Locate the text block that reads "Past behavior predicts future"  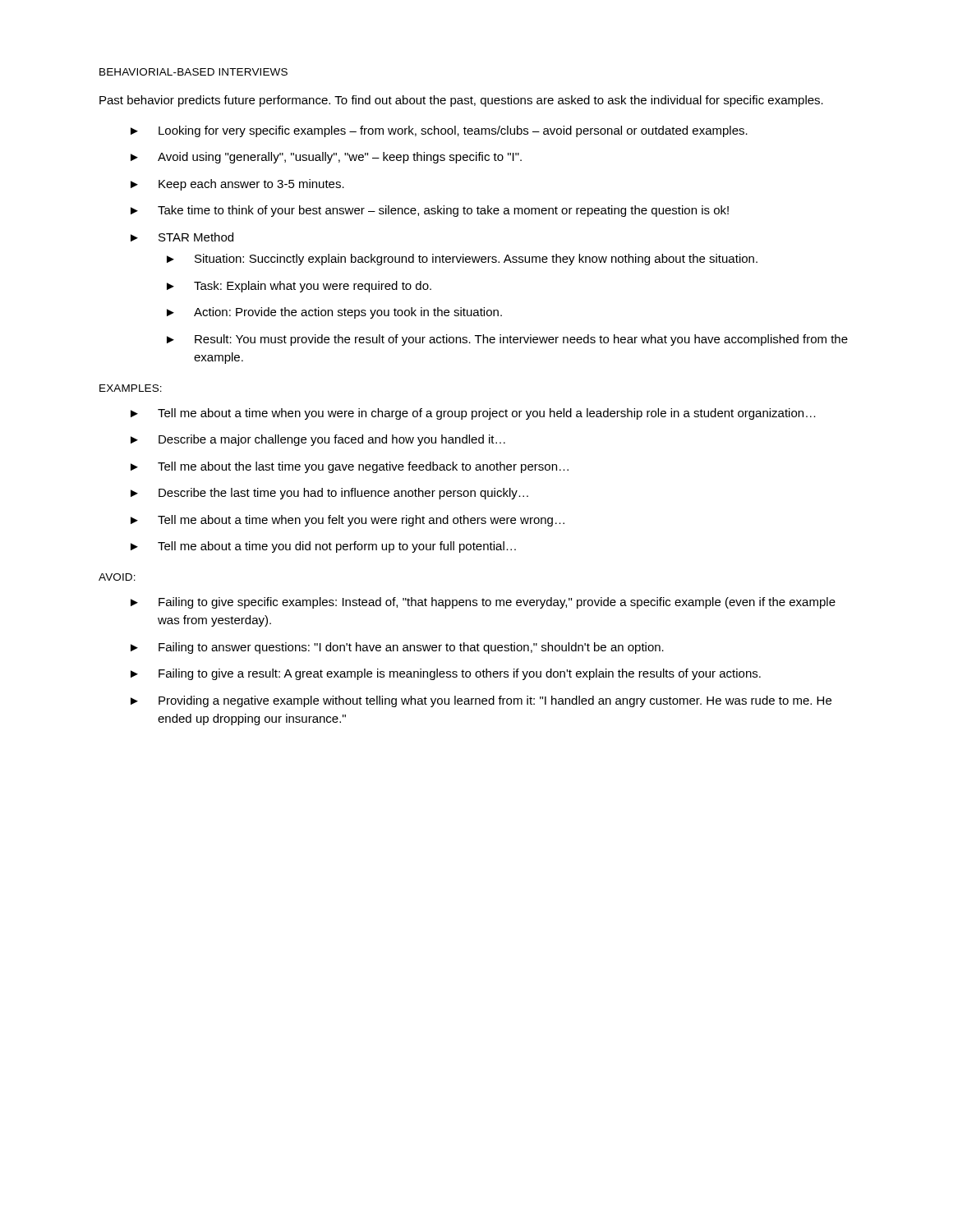(461, 100)
